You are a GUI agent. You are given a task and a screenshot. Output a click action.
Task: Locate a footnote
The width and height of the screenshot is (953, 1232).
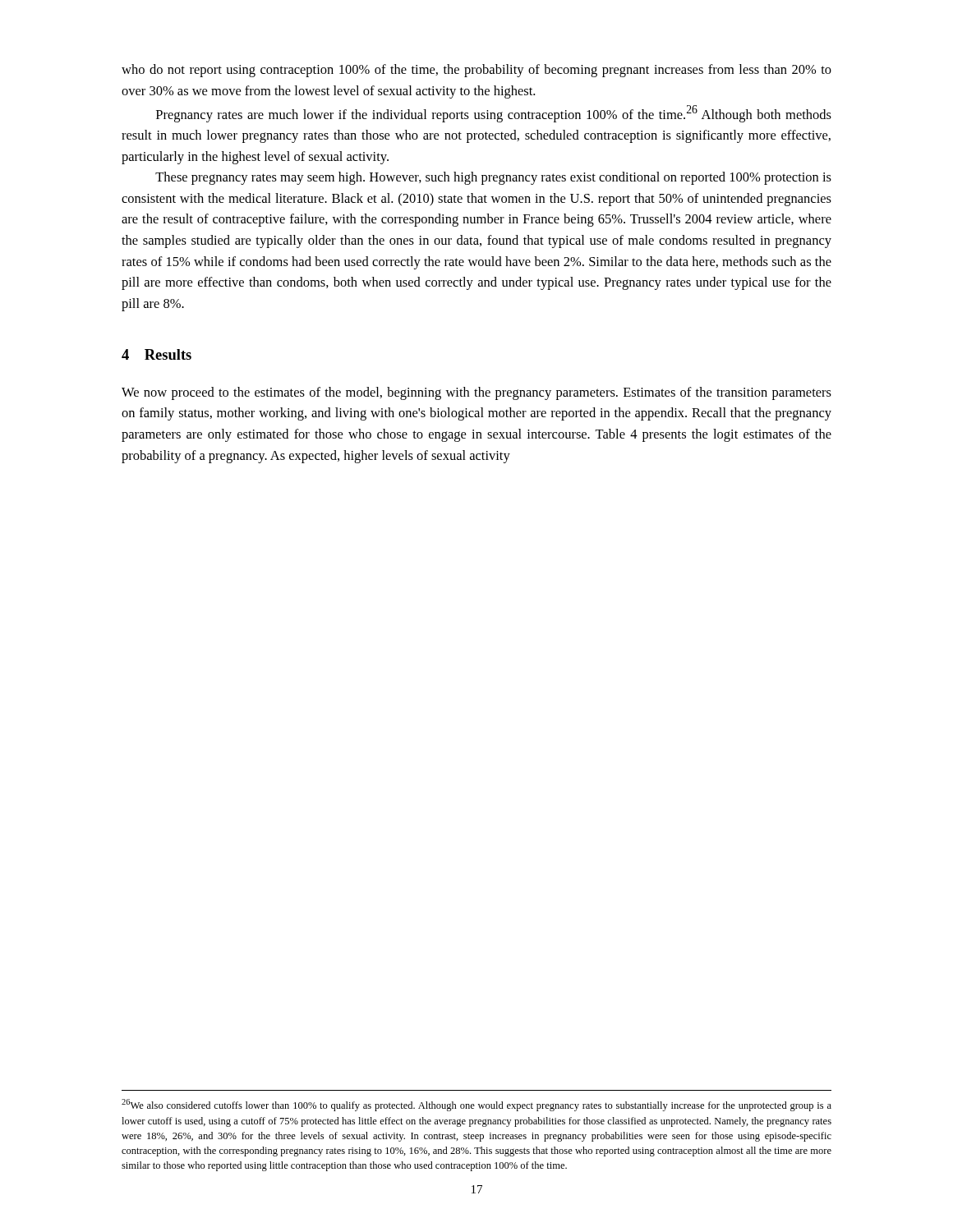click(476, 1134)
